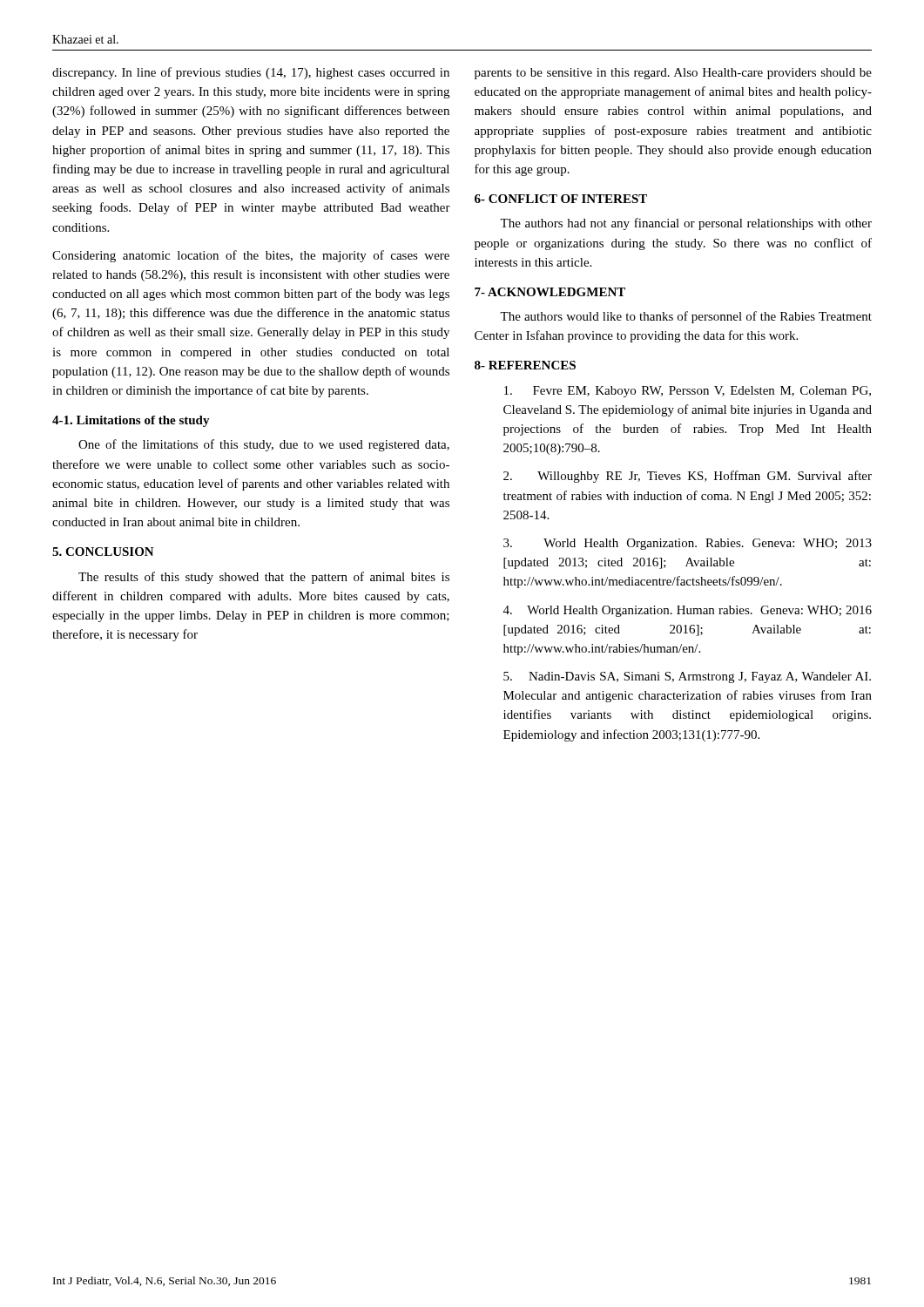Select the region starting "8- REFERENCES"
This screenshot has height=1307, width=924.
pos(525,366)
